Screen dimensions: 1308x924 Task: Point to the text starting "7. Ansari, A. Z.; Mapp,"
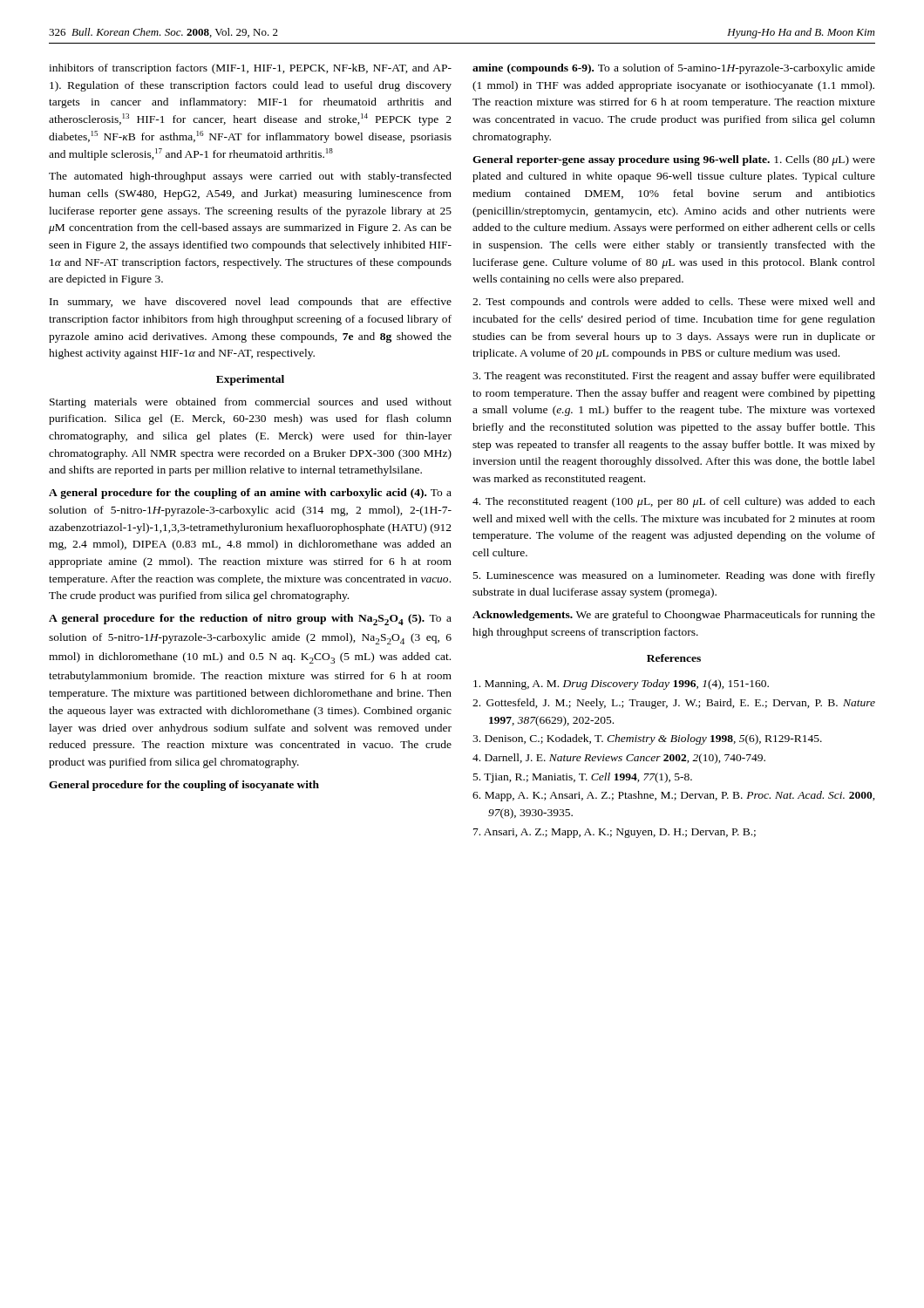tap(614, 831)
